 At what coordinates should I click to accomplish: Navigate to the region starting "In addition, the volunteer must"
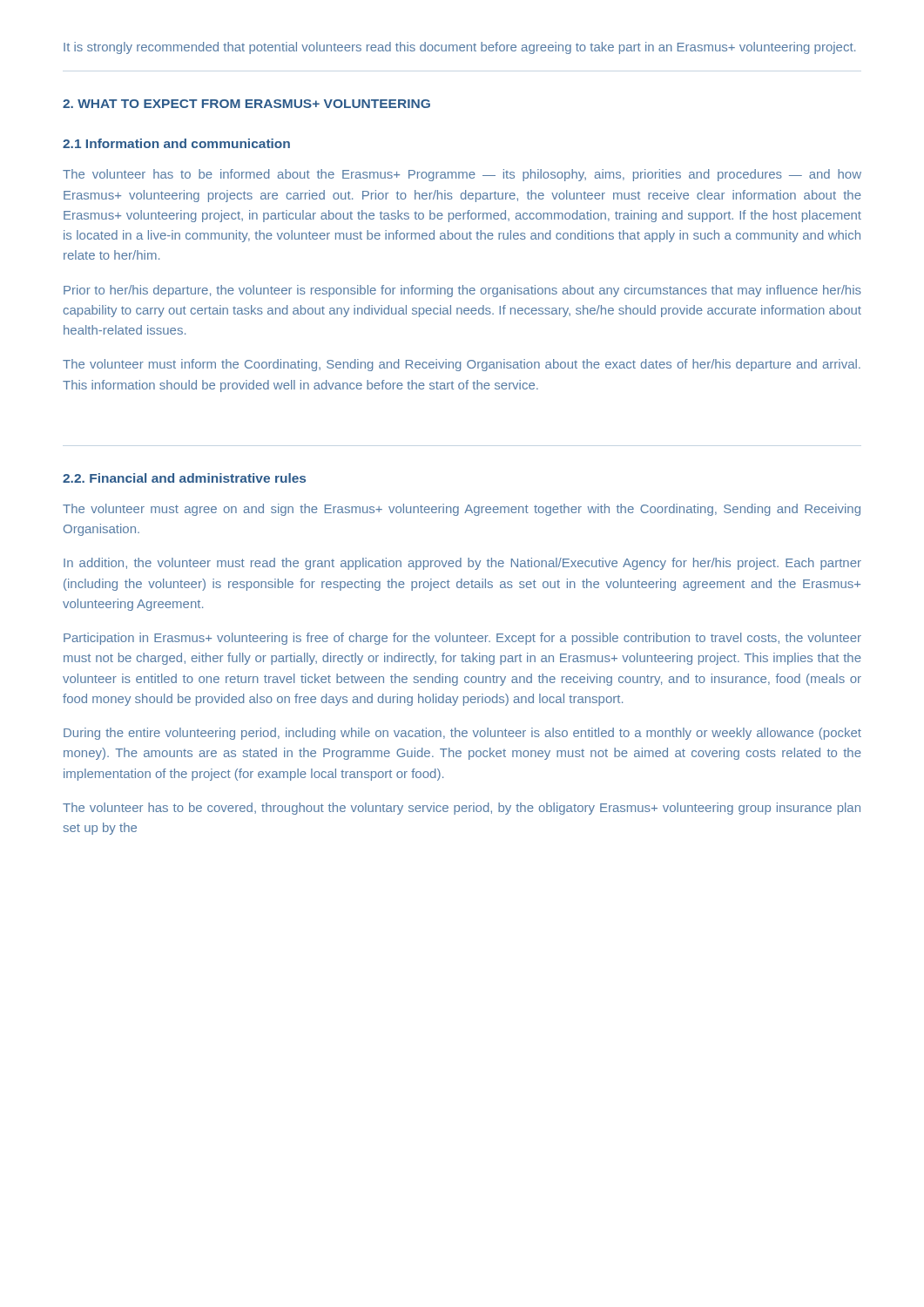(462, 583)
